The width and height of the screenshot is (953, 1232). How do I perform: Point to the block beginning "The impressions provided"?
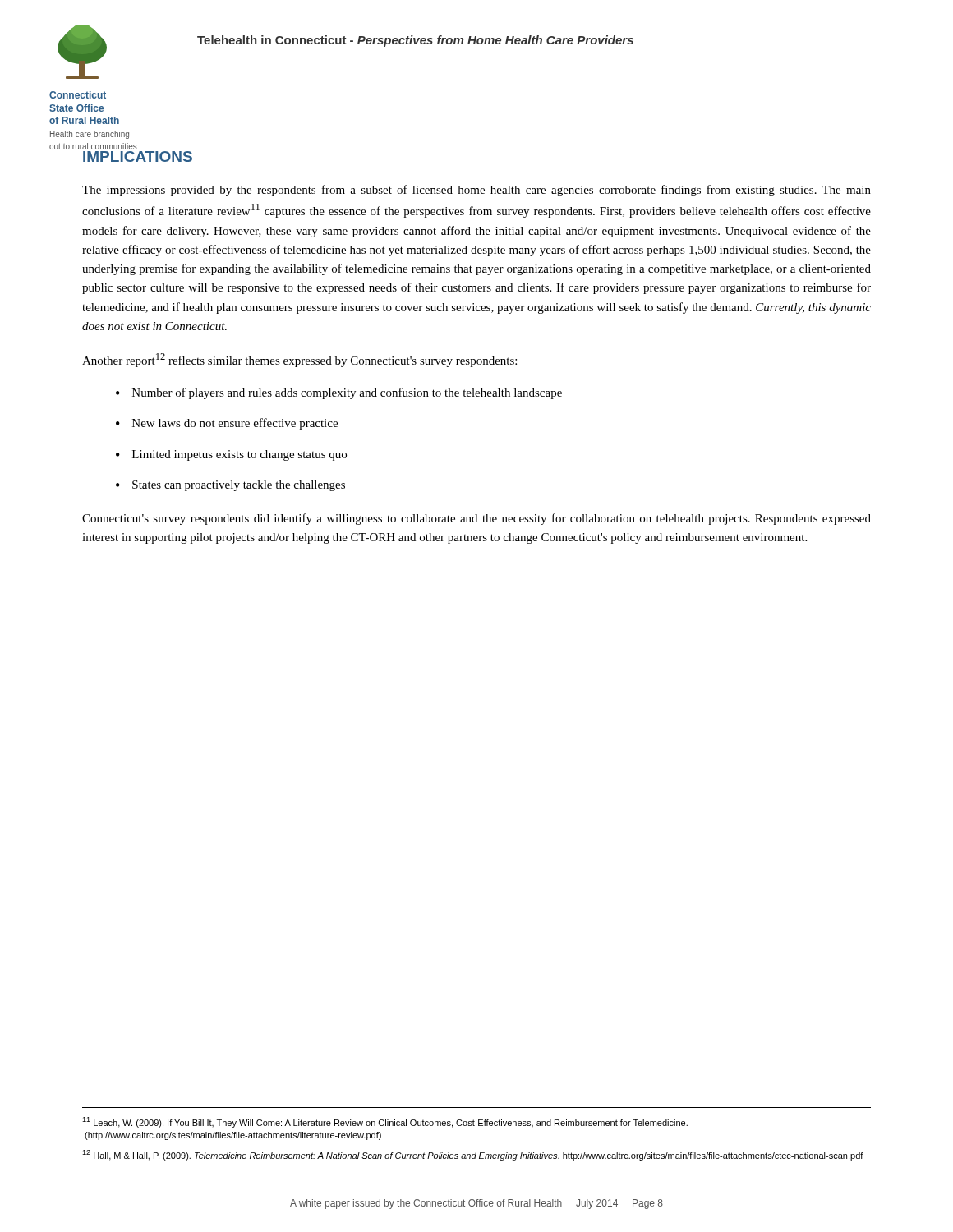(x=476, y=258)
